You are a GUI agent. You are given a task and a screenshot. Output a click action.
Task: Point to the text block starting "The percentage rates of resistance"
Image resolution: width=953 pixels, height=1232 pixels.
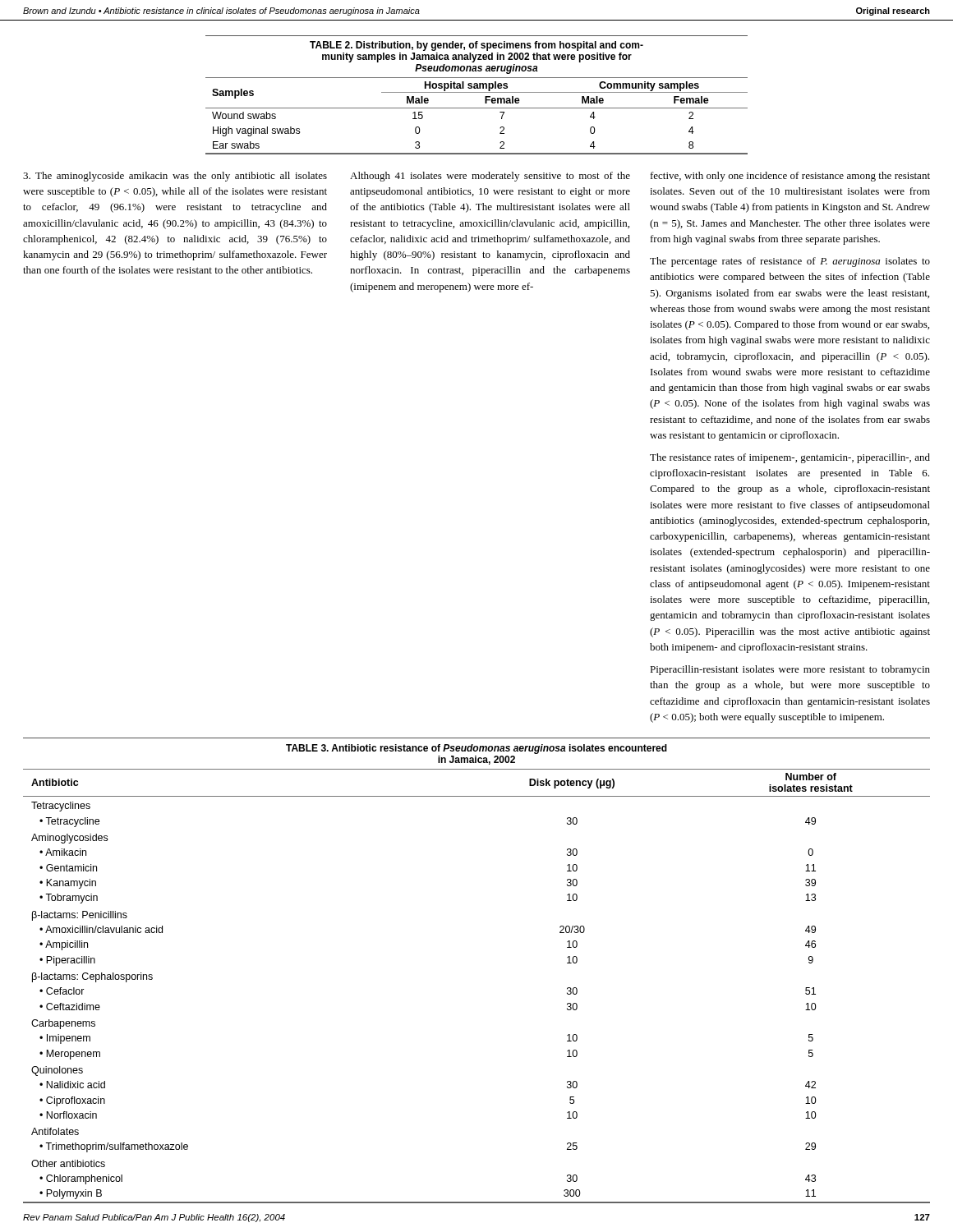tap(790, 348)
